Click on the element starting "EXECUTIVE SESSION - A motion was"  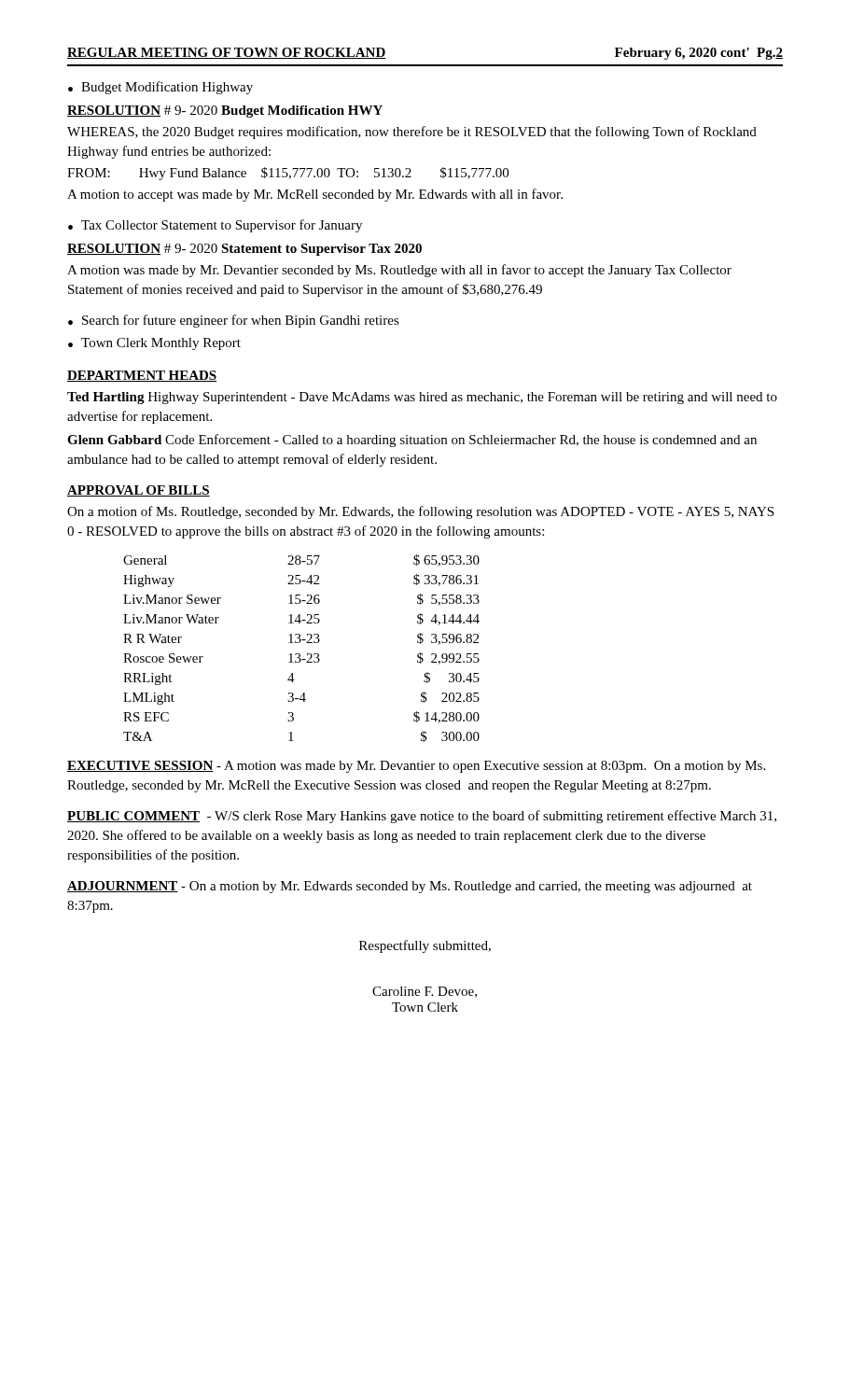[x=425, y=776]
